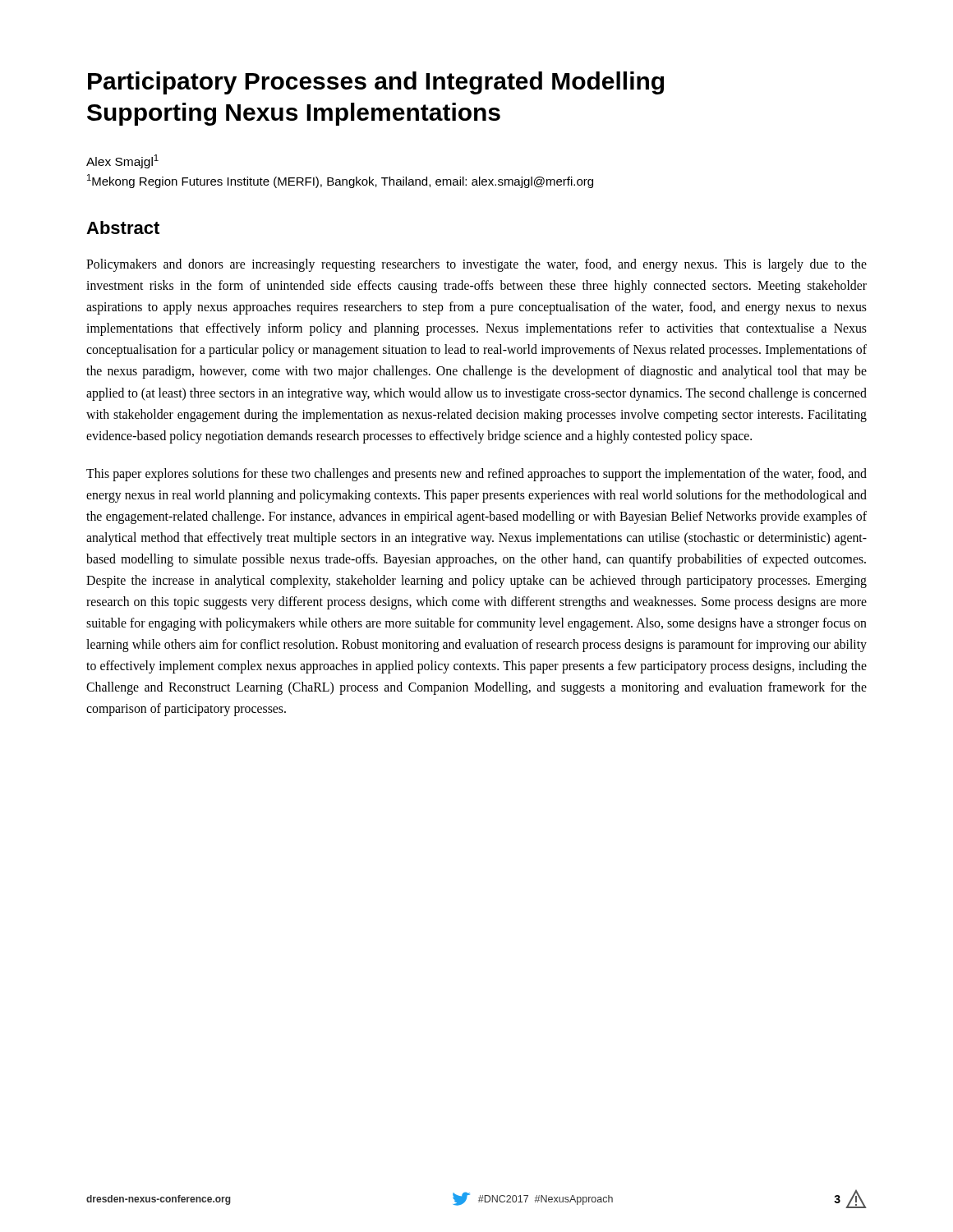Click on the region starting "Policymakers and donors are increasingly"

476,350
